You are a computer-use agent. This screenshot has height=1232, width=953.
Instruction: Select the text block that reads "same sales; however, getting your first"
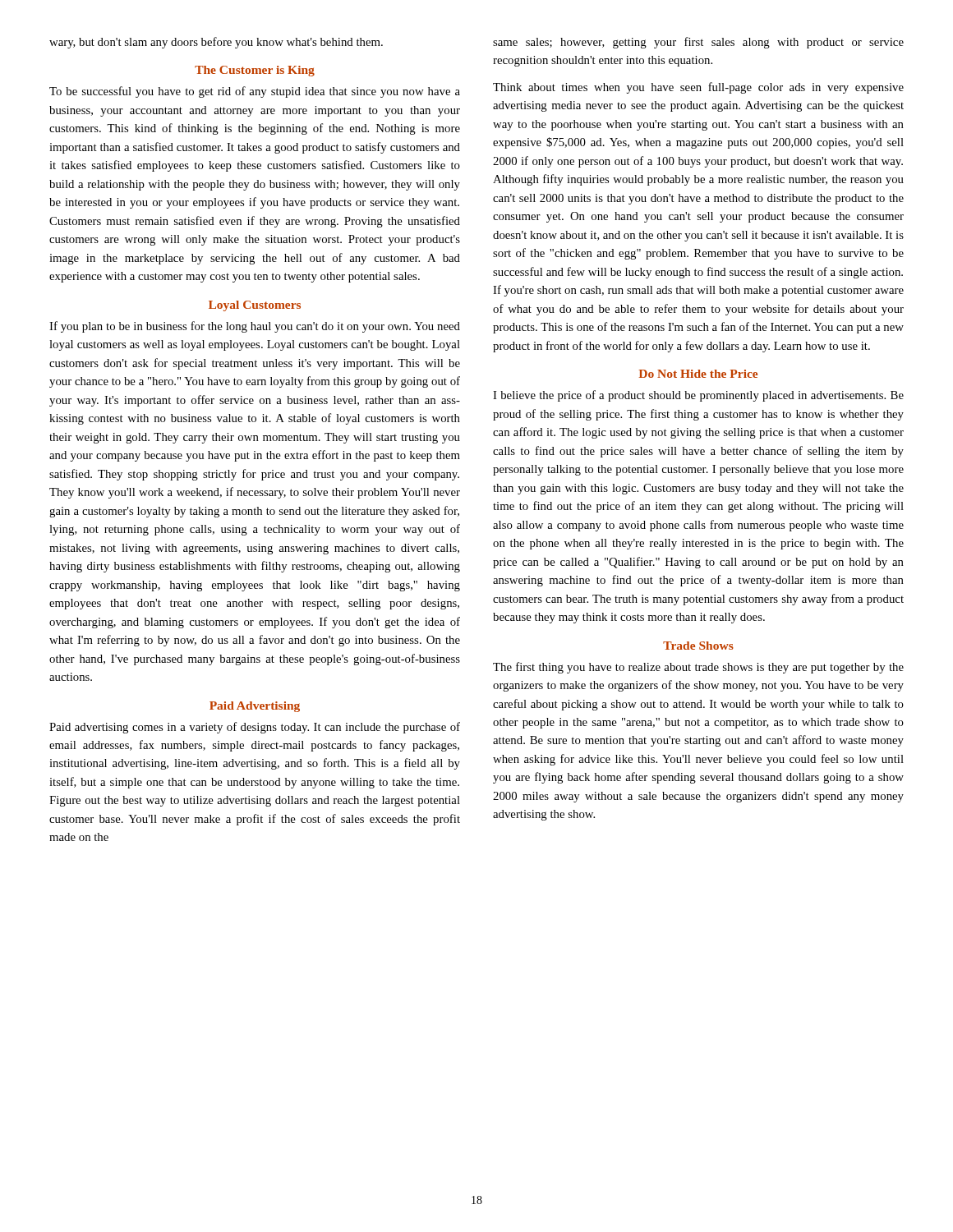[698, 51]
